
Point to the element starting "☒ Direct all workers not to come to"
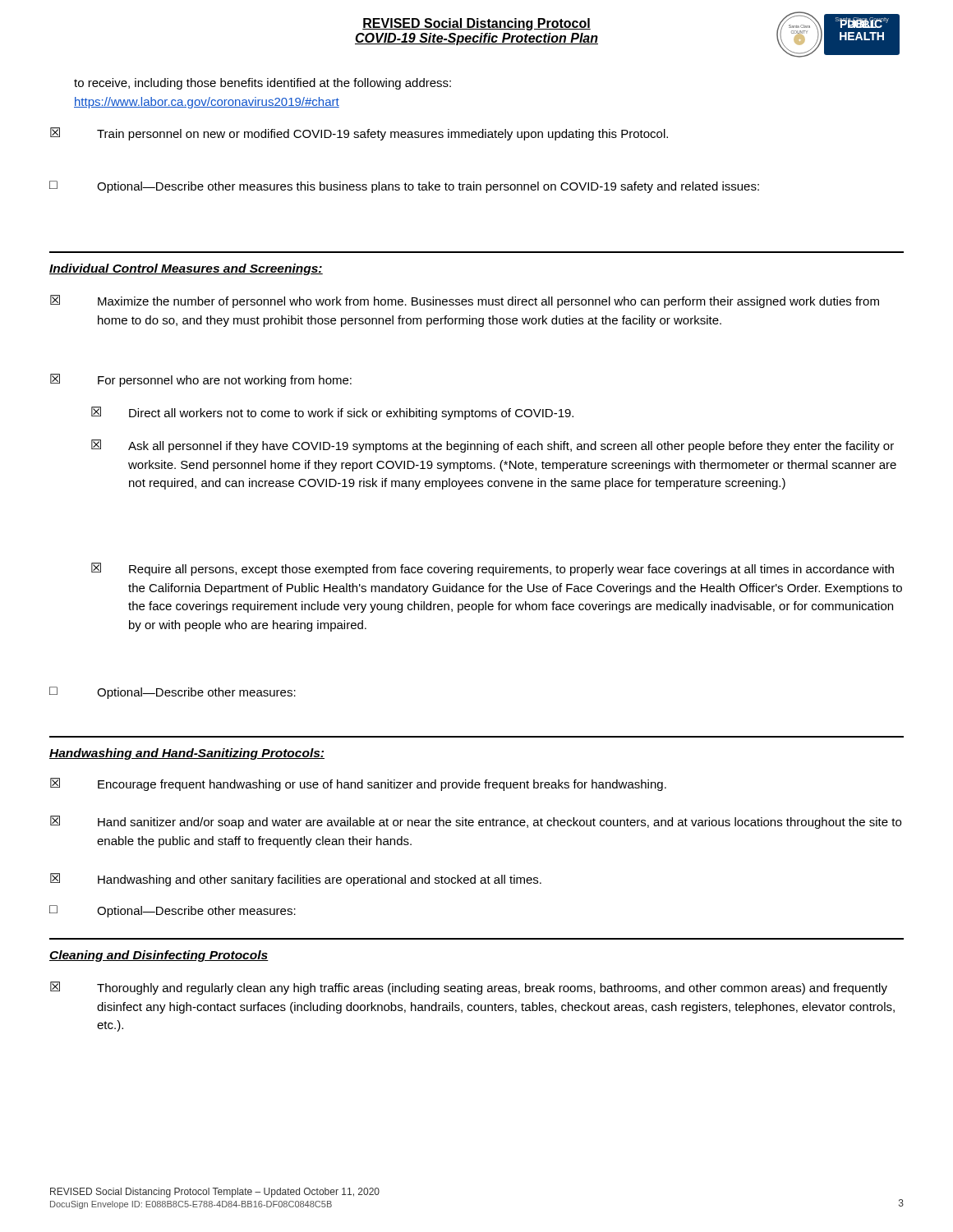tap(333, 413)
